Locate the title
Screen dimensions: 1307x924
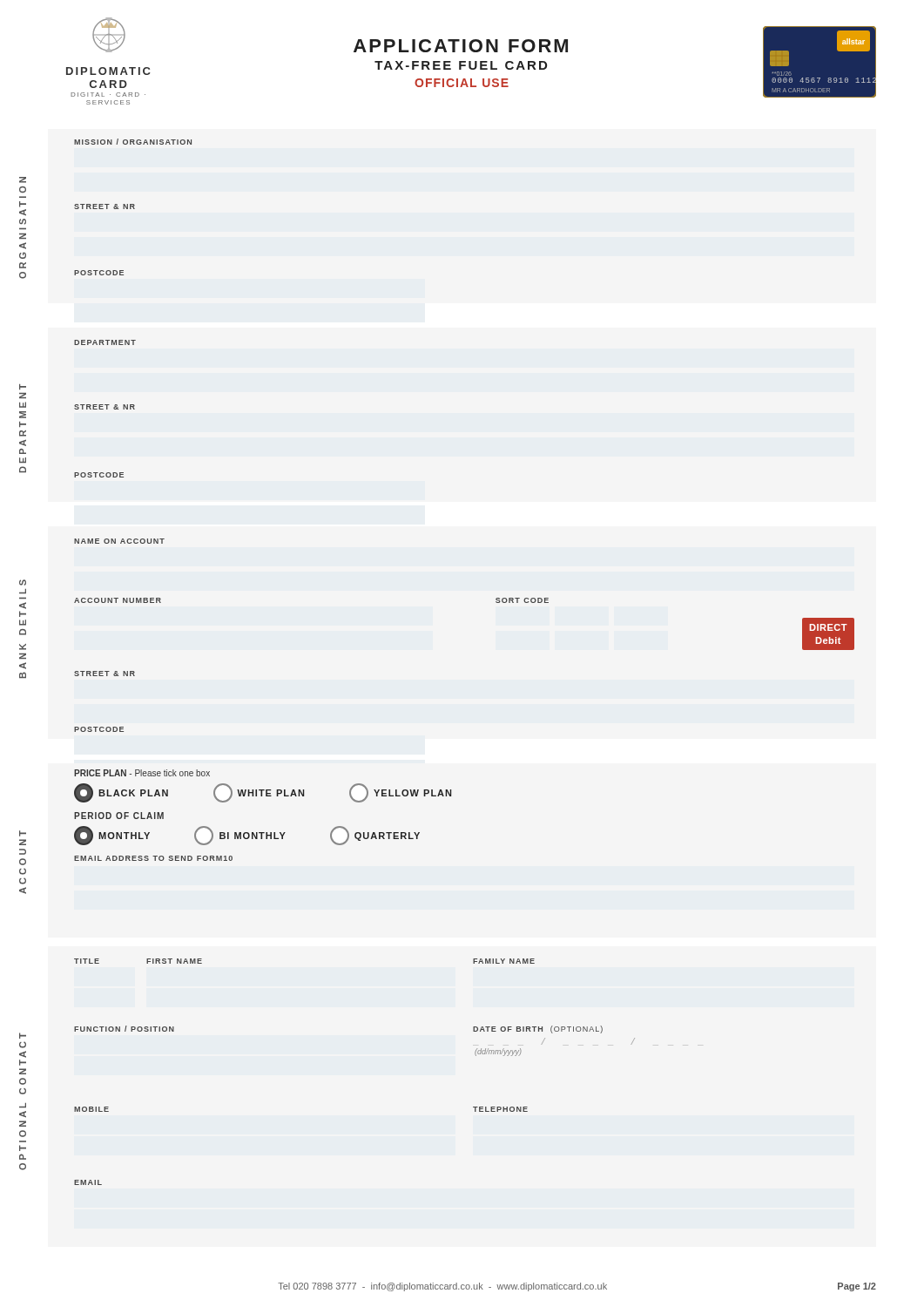coord(462,62)
